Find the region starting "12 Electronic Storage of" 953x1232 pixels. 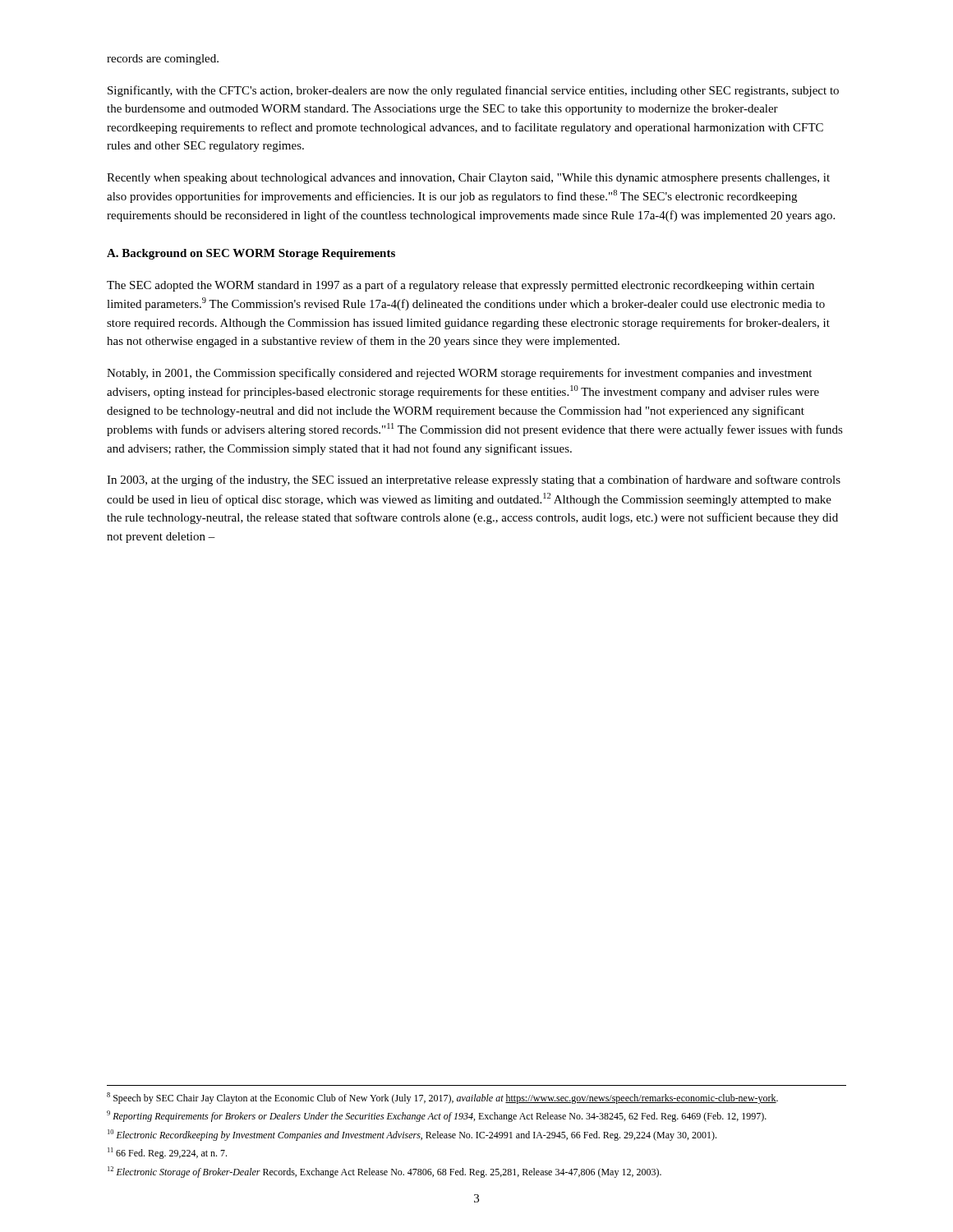tap(476, 1172)
